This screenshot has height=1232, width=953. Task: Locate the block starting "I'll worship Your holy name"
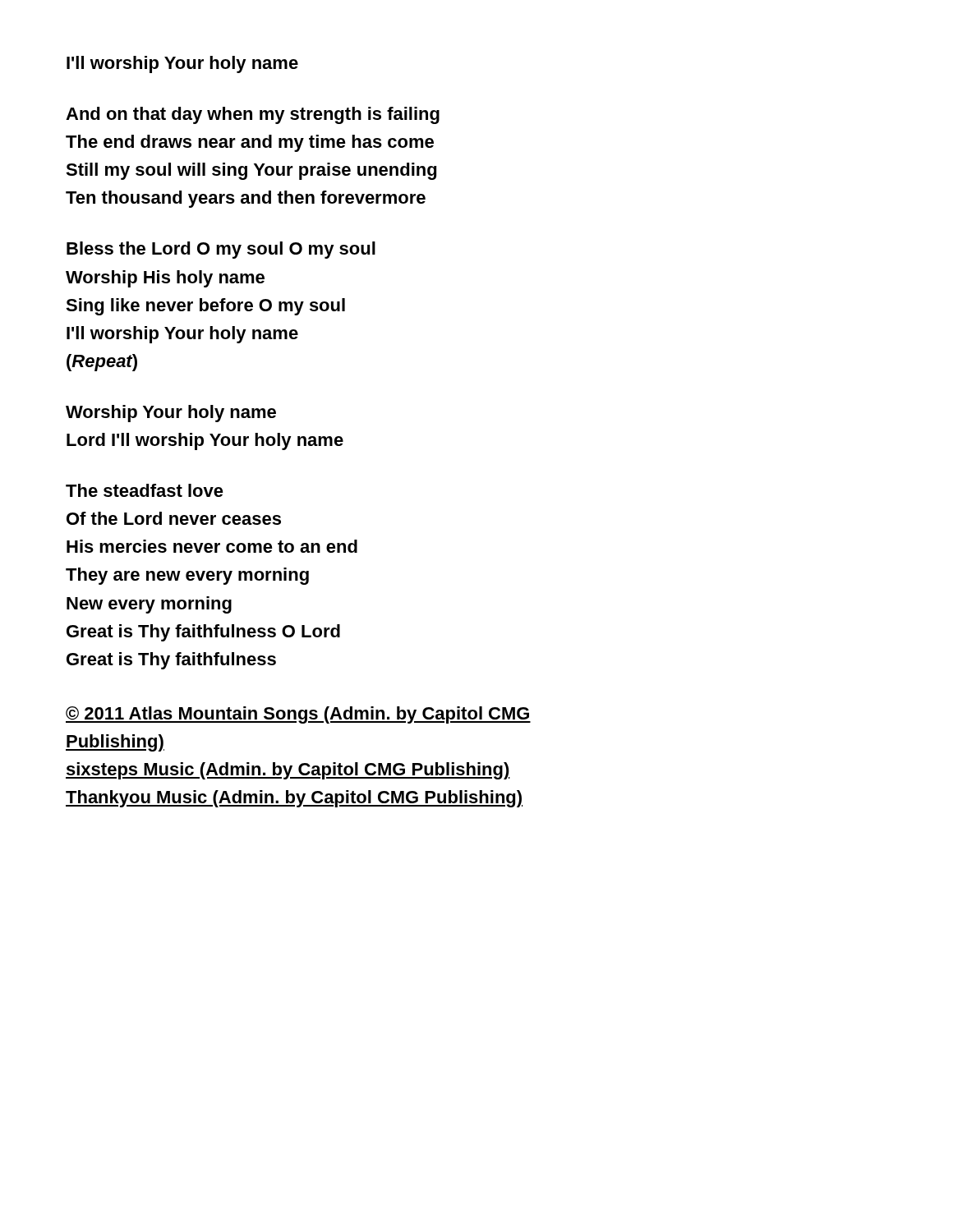click(182, 64)
